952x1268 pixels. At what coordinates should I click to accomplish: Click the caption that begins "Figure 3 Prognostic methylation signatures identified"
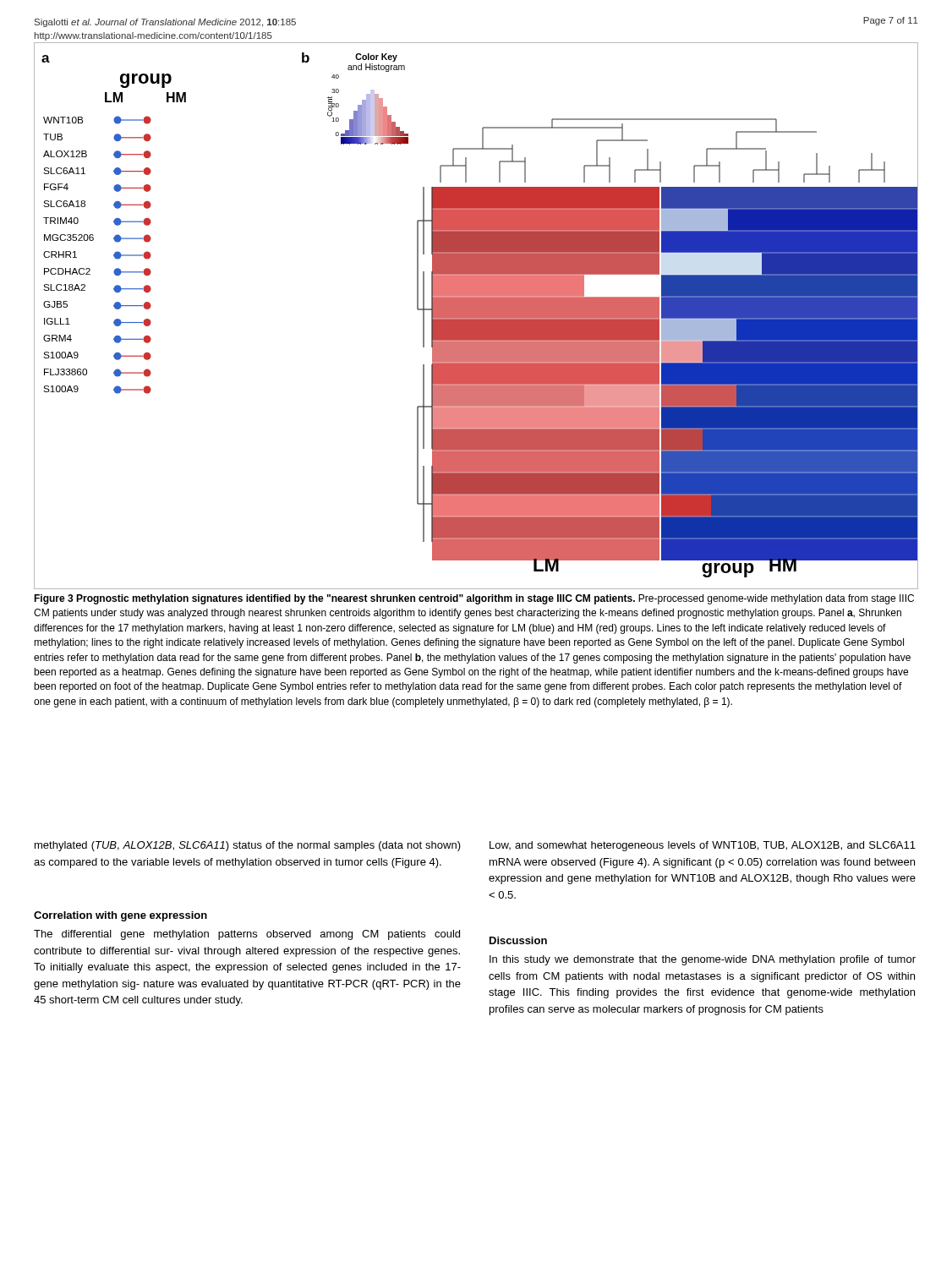476,651
